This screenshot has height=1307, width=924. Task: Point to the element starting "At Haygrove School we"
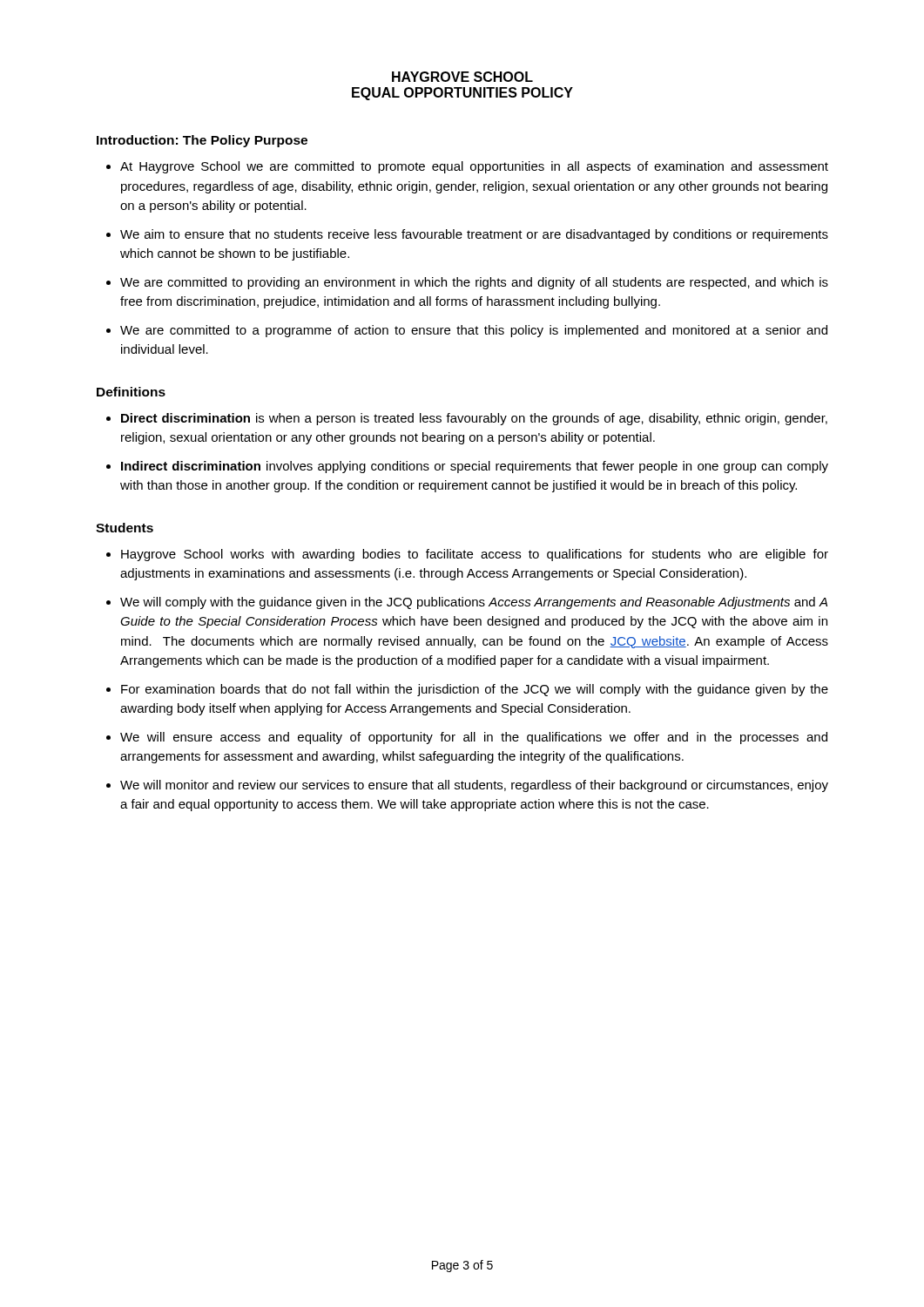pos(474,186)
